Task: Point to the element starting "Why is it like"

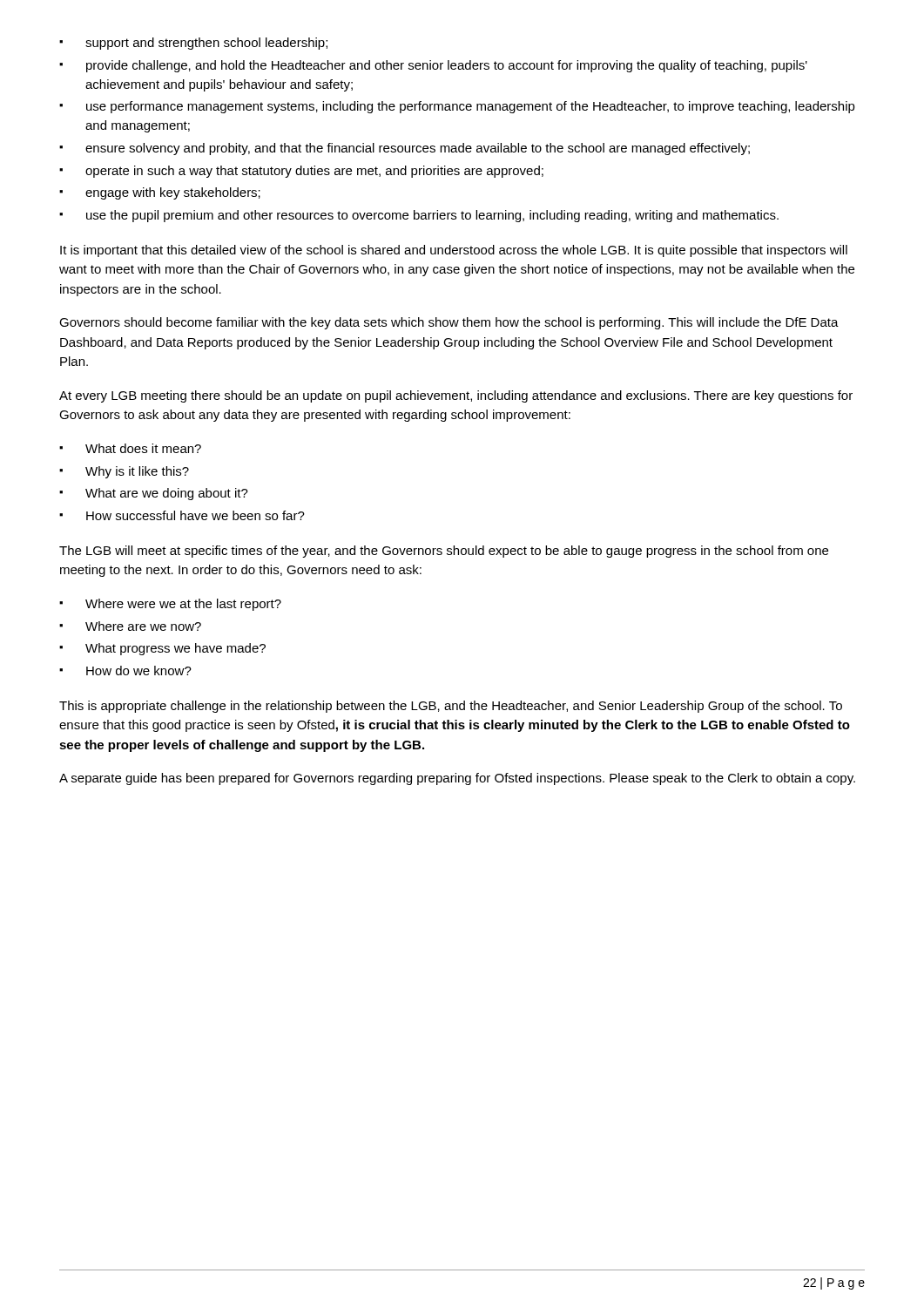Action: tap(124, 472)
